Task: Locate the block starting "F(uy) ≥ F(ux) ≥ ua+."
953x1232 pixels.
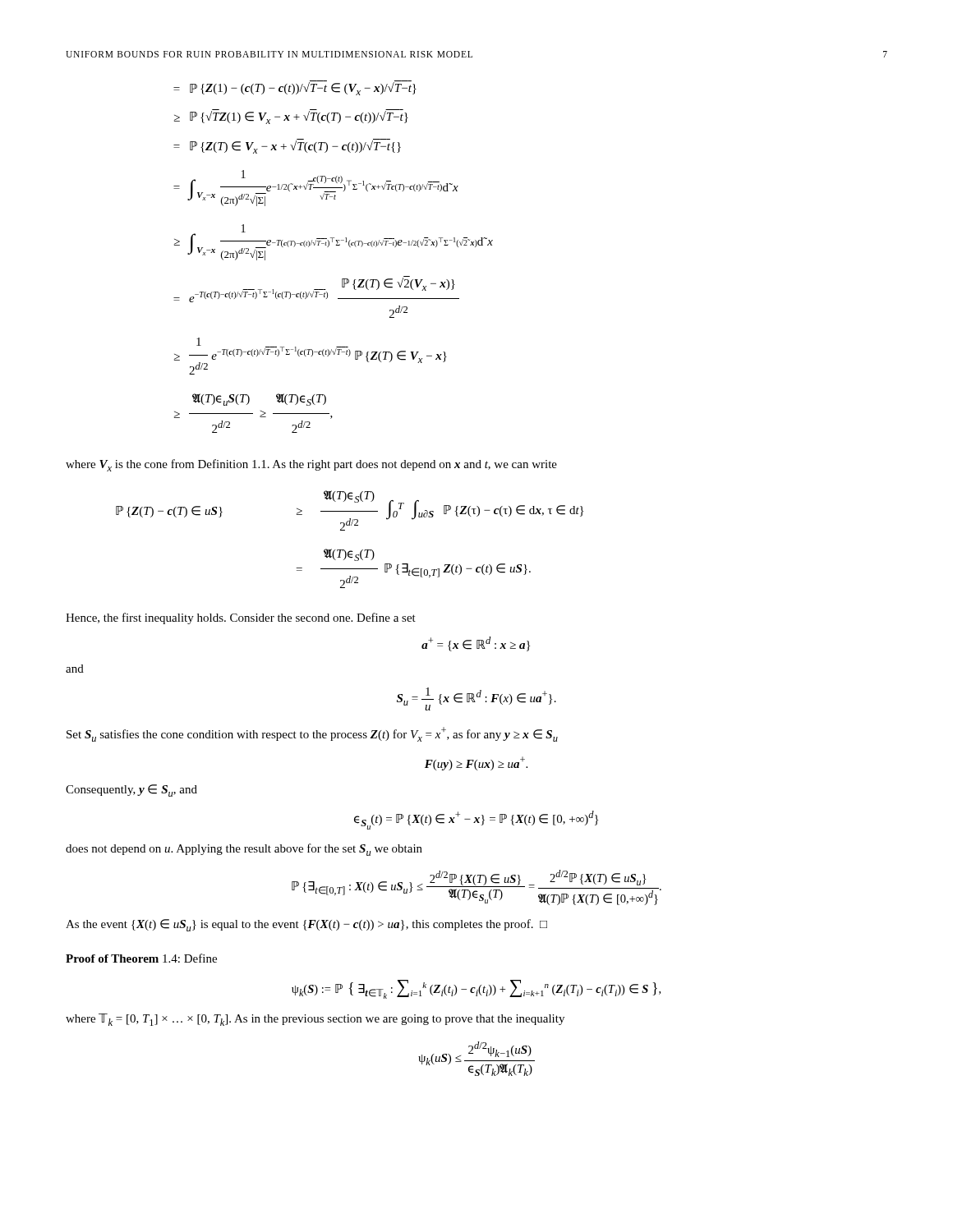Action: (476, 762)
